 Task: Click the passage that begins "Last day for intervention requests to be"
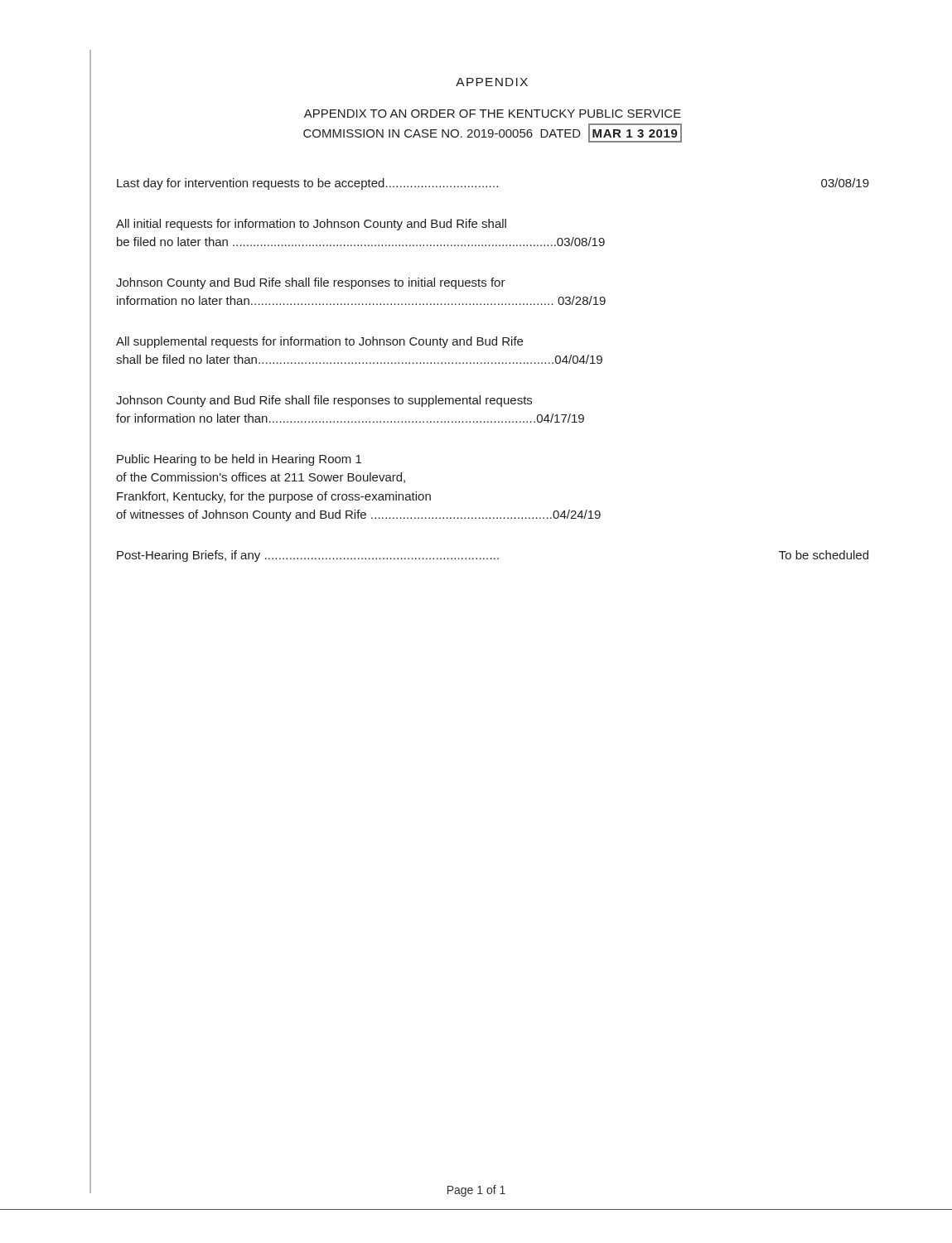(493, 183)
